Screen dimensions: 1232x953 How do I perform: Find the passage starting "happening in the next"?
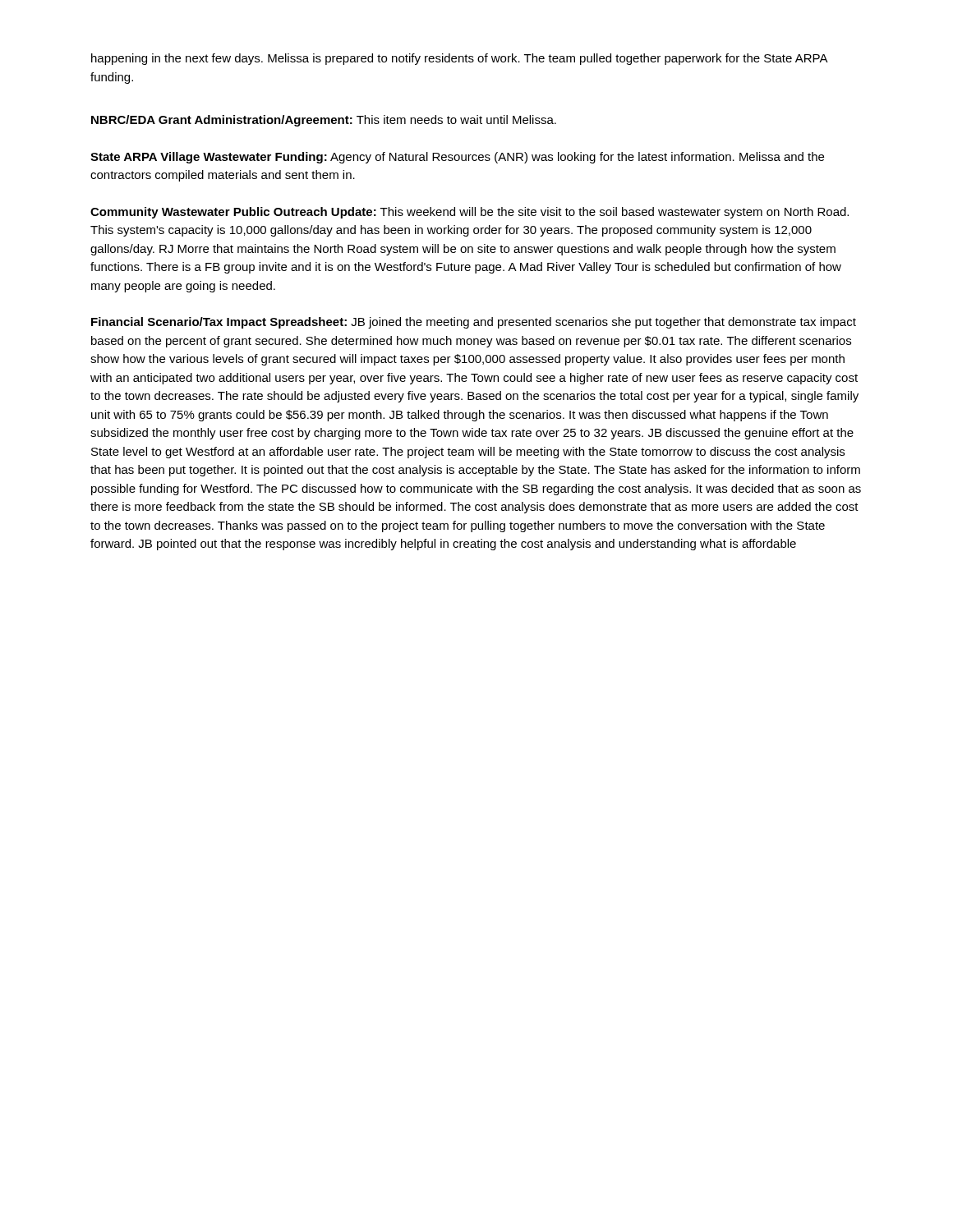point(459,67)
